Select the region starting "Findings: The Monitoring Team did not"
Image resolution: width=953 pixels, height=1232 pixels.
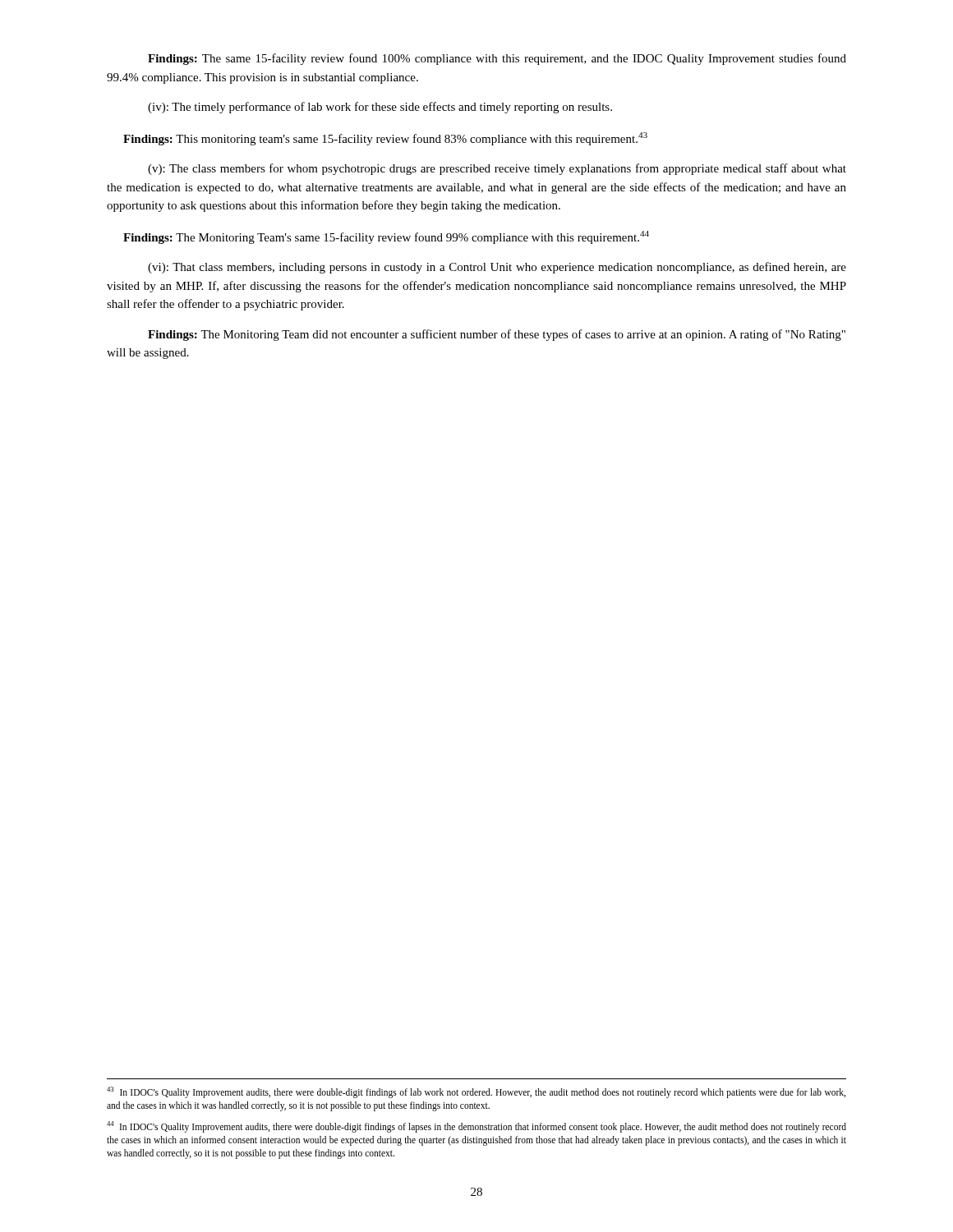[x=476, y=343]
